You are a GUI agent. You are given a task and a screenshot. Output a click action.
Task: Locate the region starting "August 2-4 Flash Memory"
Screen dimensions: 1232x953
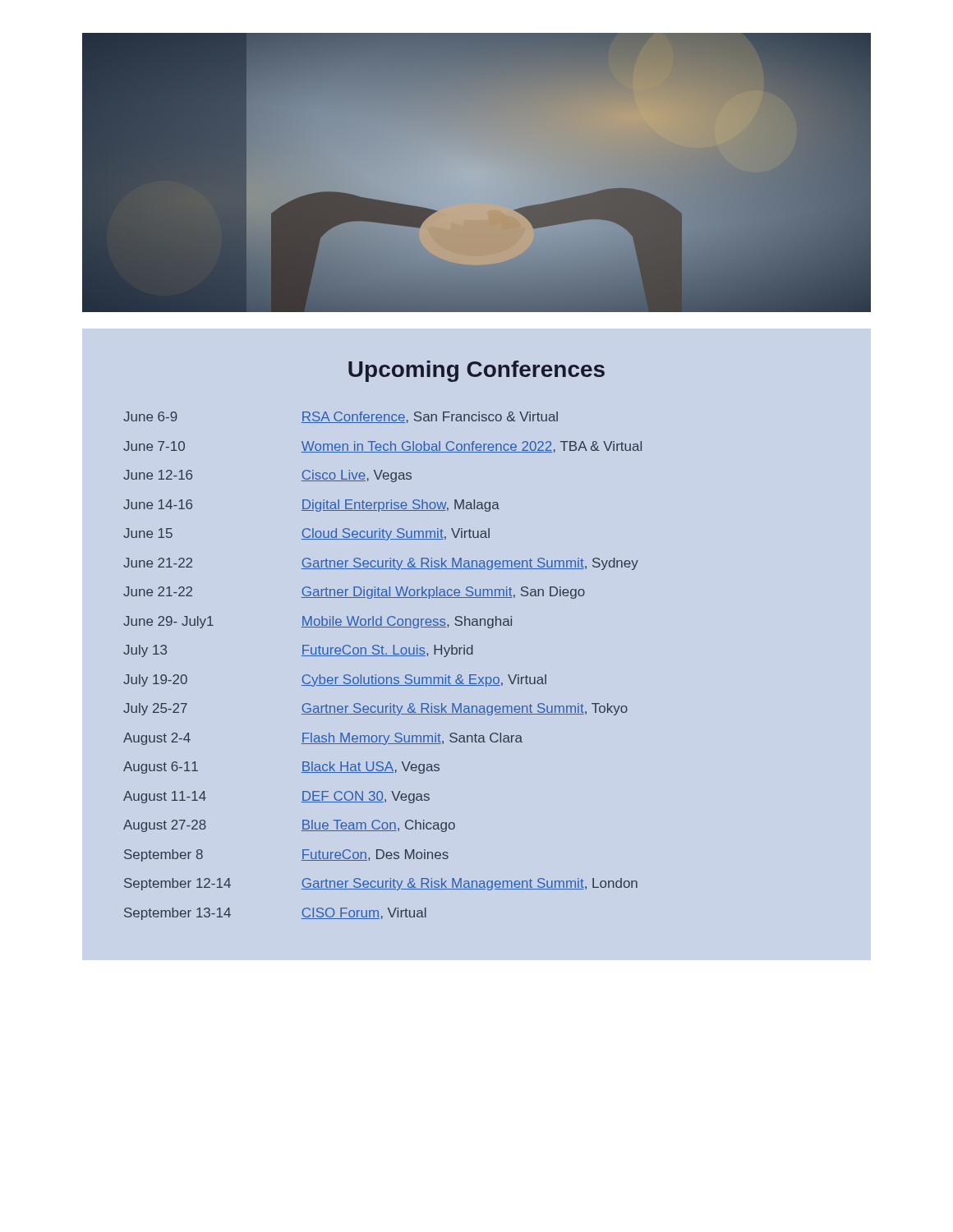(x=476, y=738)
